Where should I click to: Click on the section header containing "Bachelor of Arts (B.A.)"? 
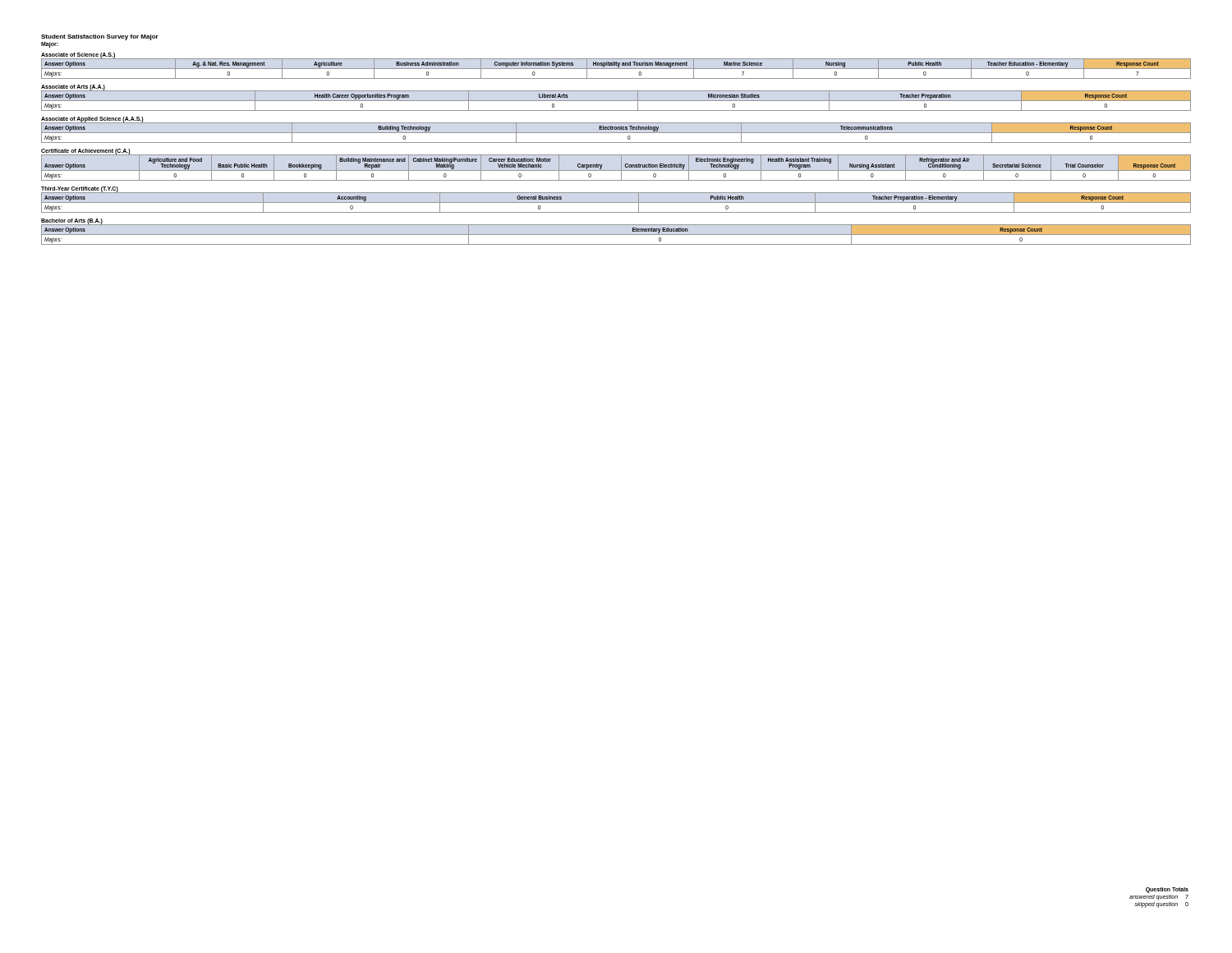[72, 221]
